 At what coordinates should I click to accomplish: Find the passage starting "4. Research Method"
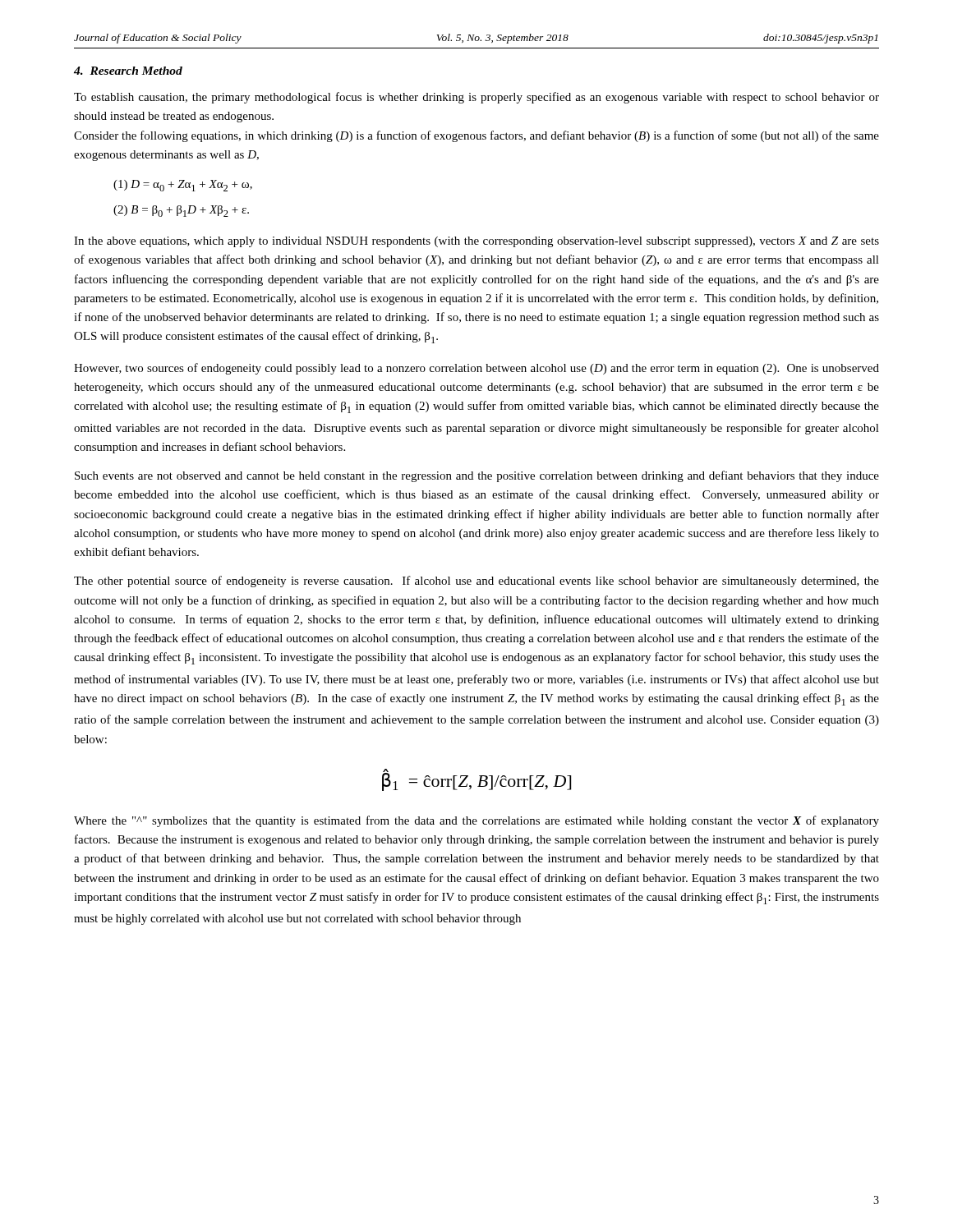(x=128, y=70)
